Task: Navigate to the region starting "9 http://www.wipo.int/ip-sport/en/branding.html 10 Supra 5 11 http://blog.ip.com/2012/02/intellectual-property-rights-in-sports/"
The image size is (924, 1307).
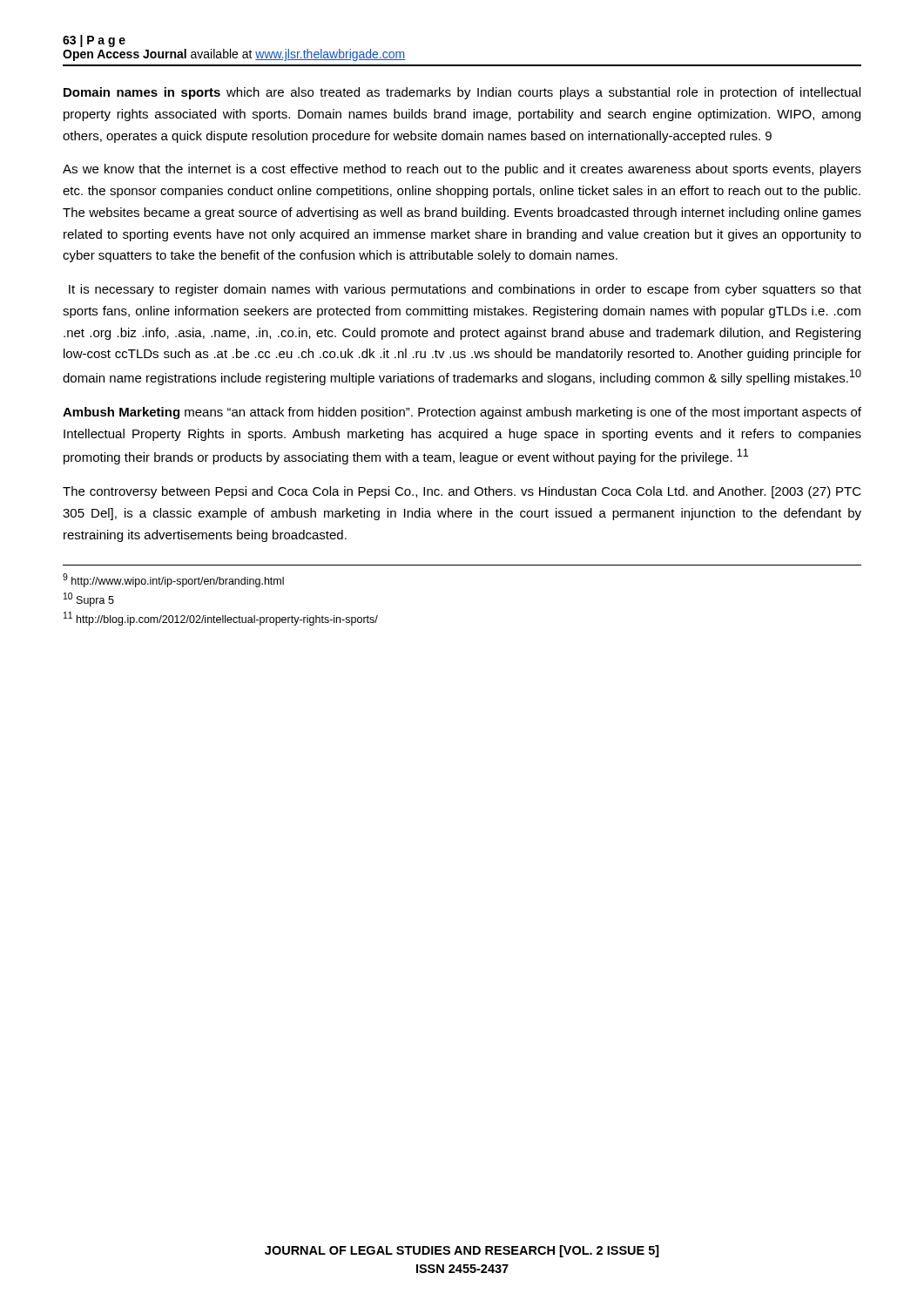Action: pyautogui.click(x=173, y=580)
